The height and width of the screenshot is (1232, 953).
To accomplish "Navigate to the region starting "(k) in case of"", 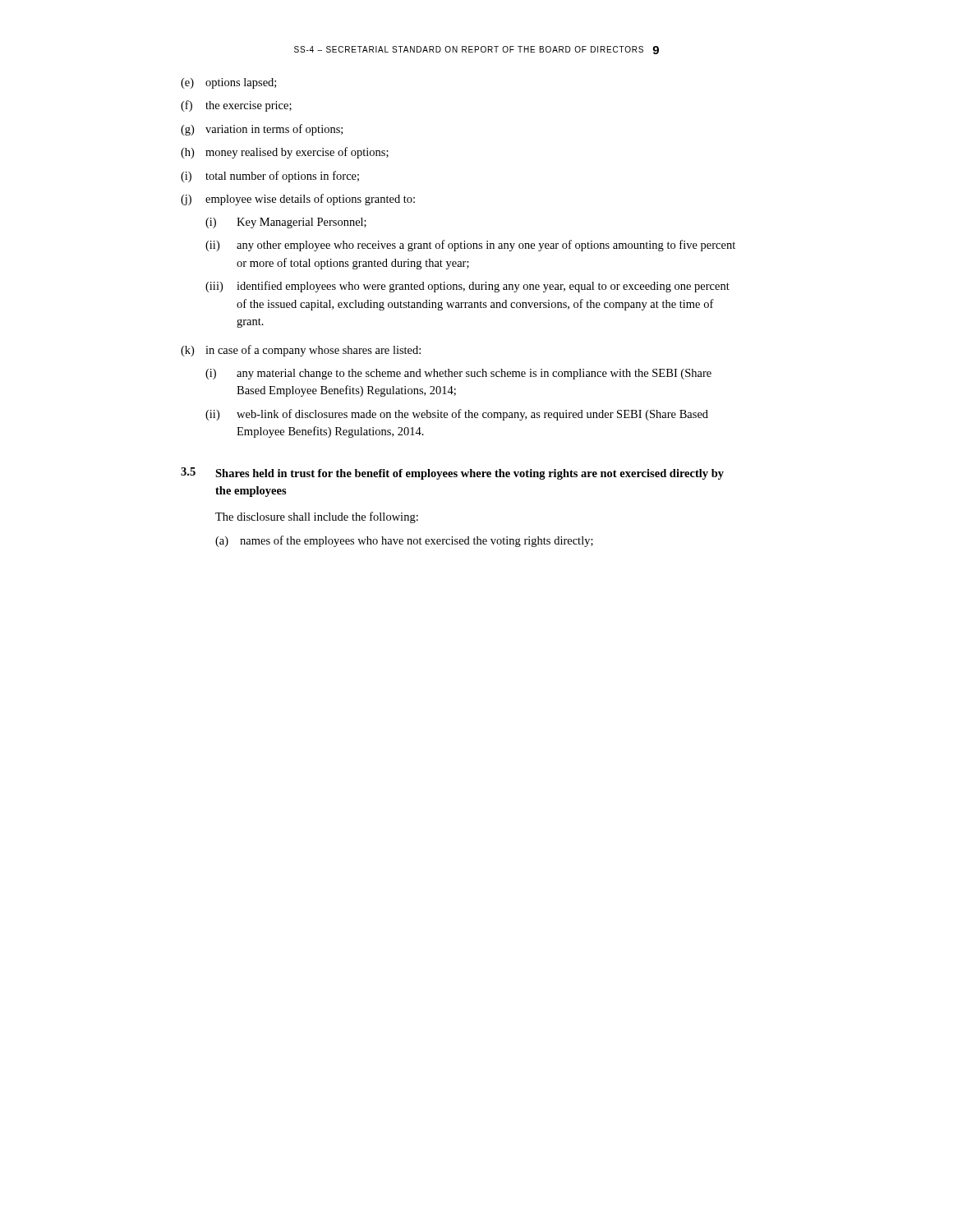I will [x=460, y=394].
